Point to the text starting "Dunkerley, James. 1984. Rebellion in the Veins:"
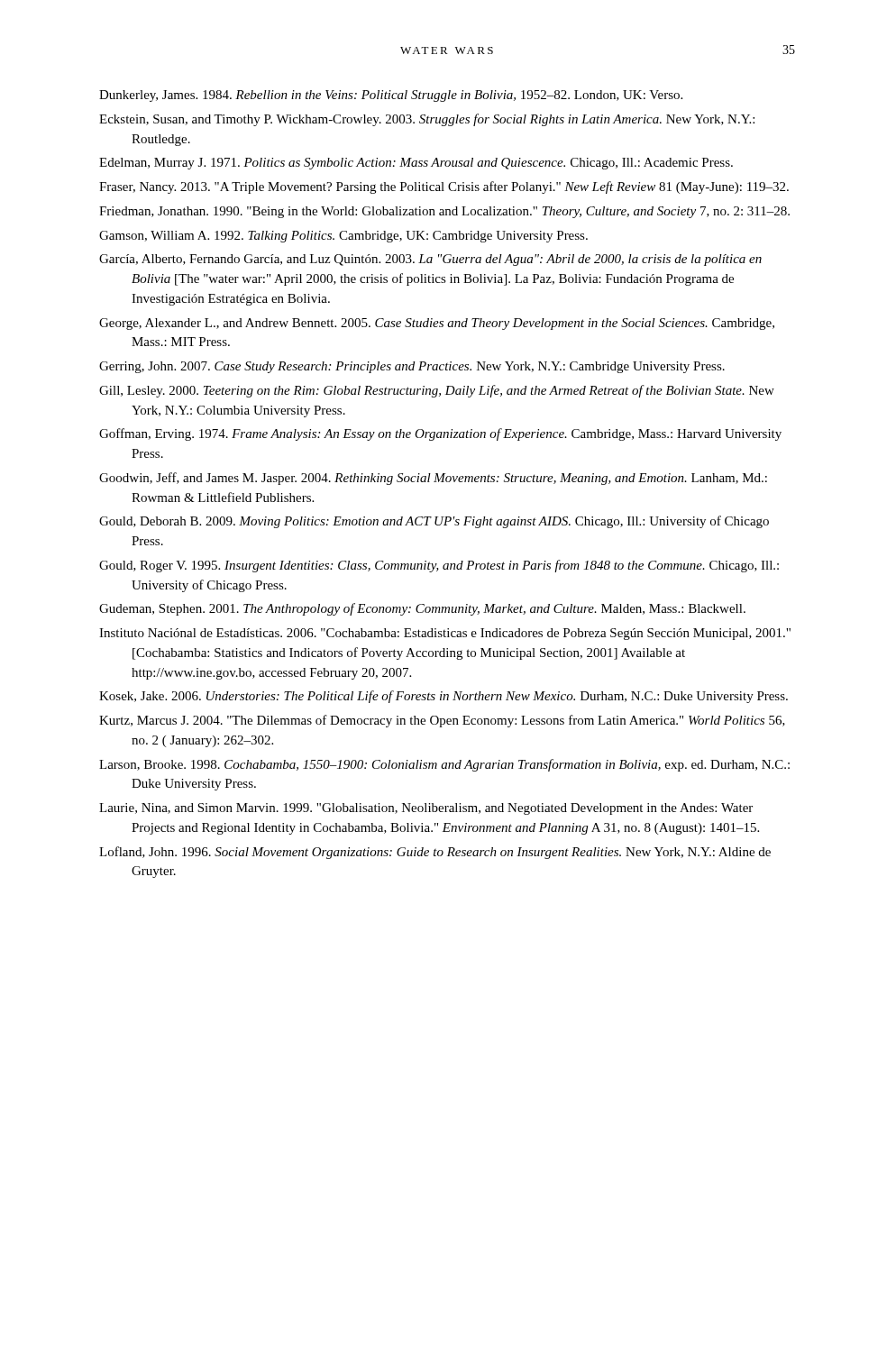 (391, 95)
